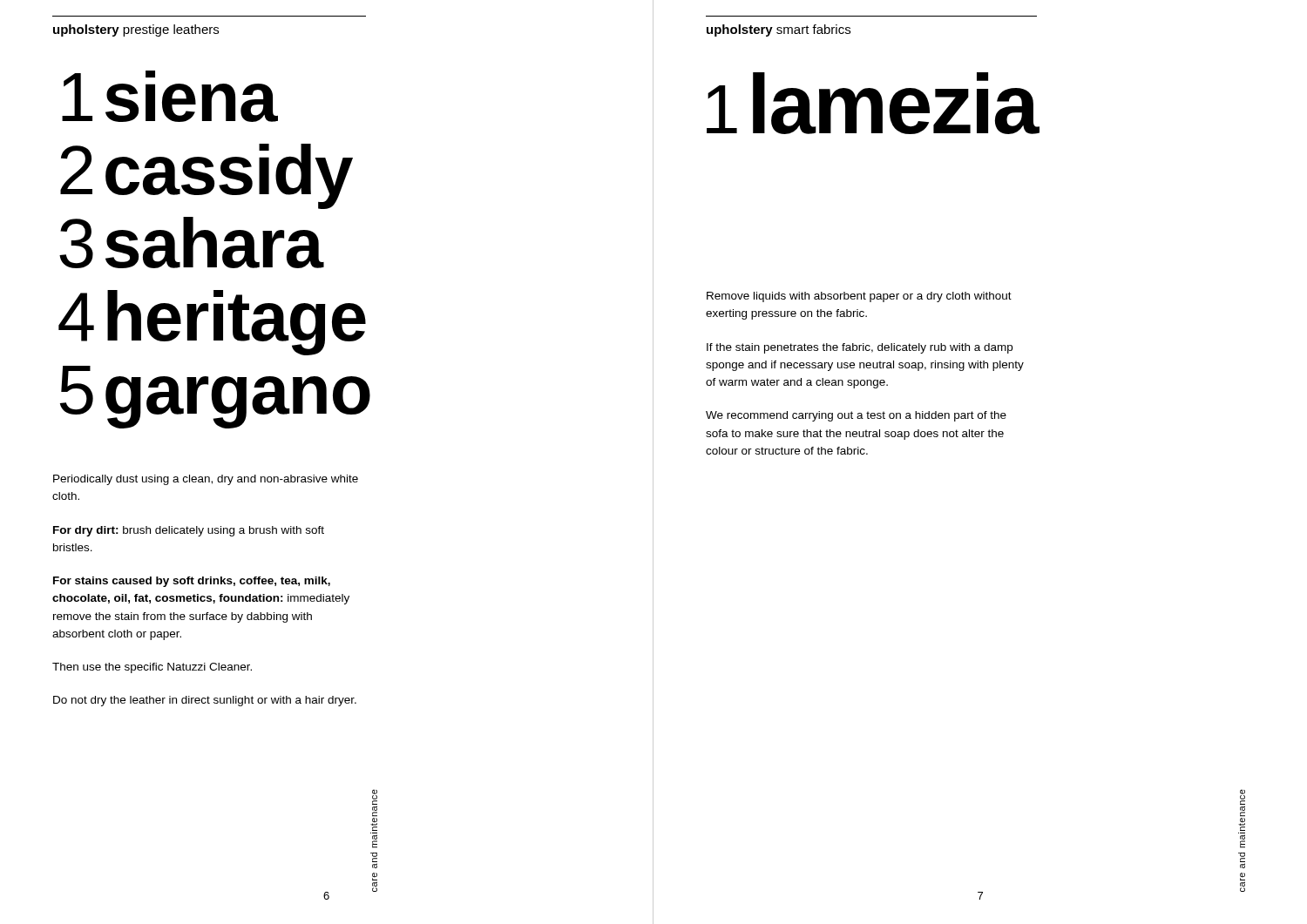Screen dimensions: 924x1307
Task: Select the block starting "If the stain penetrates the fabric,"
Action: pyautogui.click(x=867, y=365)
